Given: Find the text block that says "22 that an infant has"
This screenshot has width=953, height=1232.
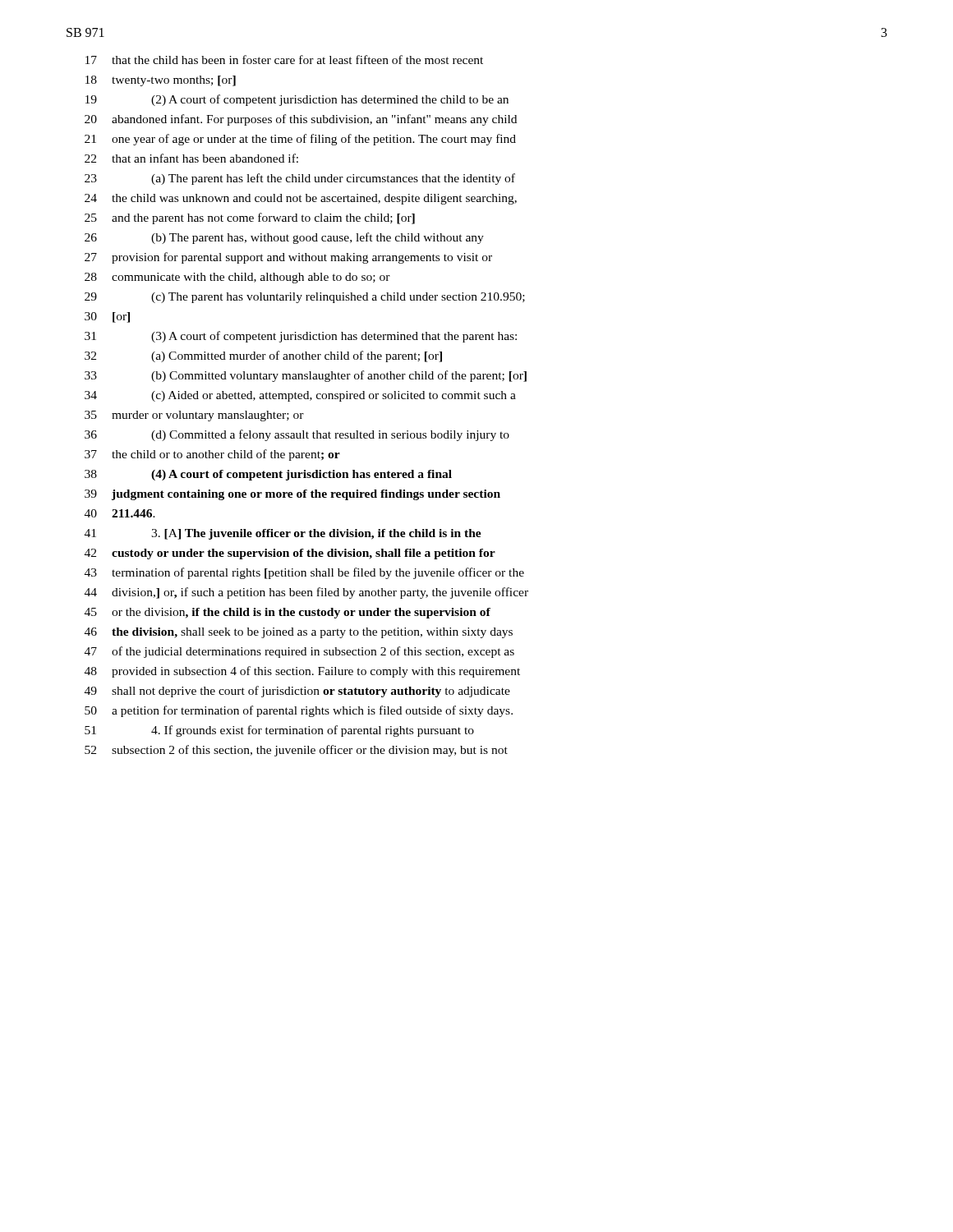Looking at the screenshot, I should click(x=191, y=158).
